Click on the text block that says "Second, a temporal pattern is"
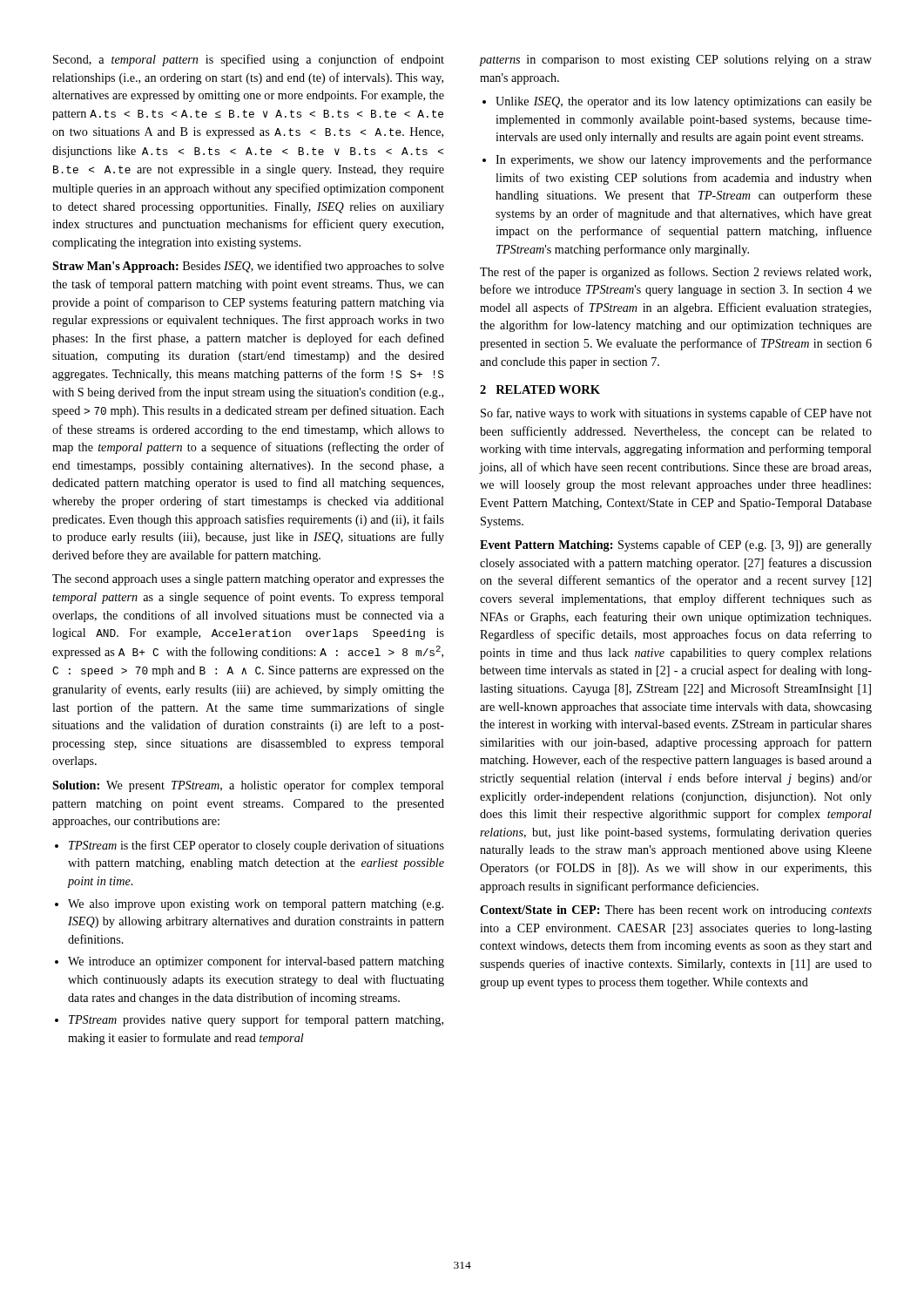Viewport: 924px width, 1307px height. tap(248, 151)
